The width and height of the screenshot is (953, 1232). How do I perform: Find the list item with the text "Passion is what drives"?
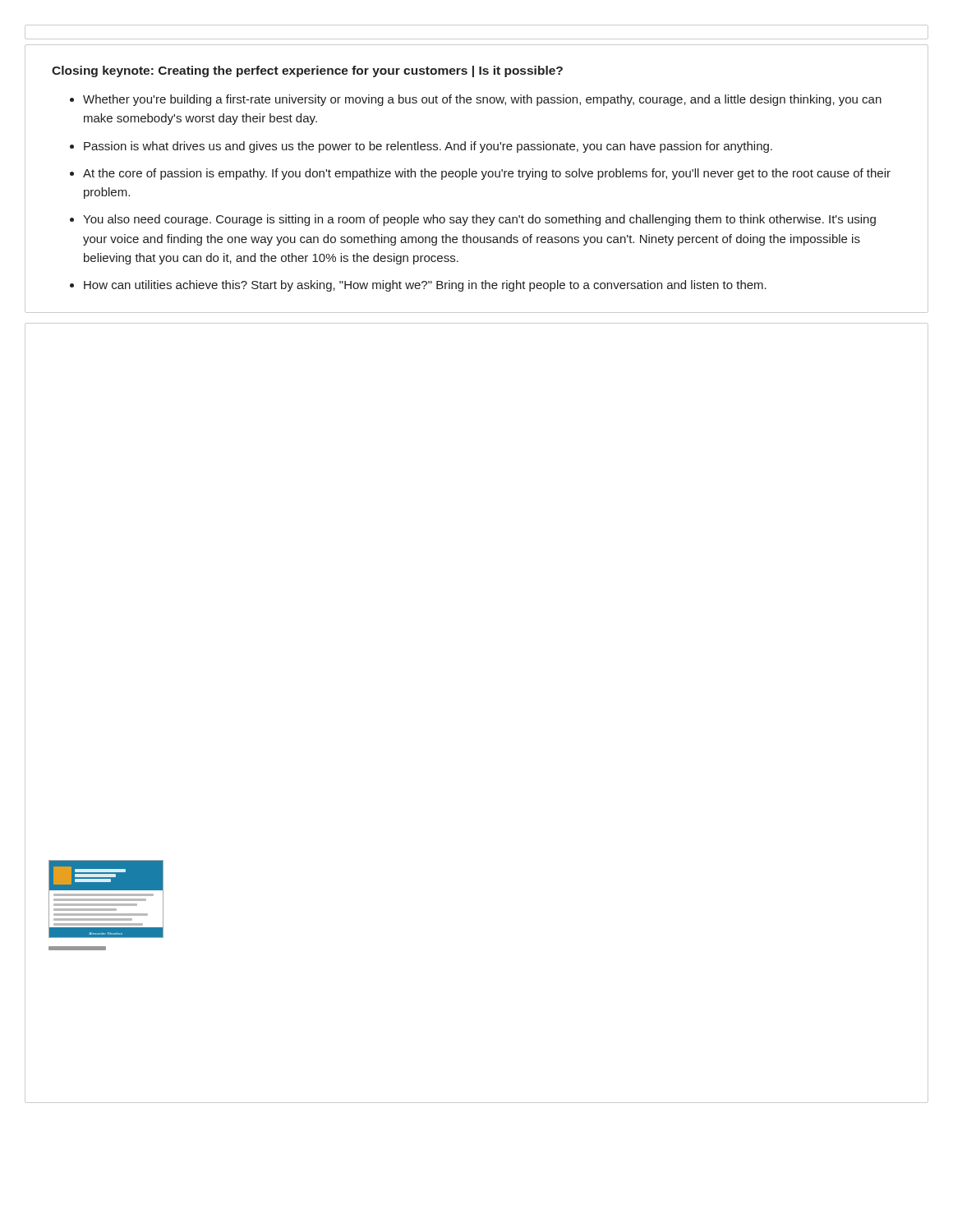[428, 145]
